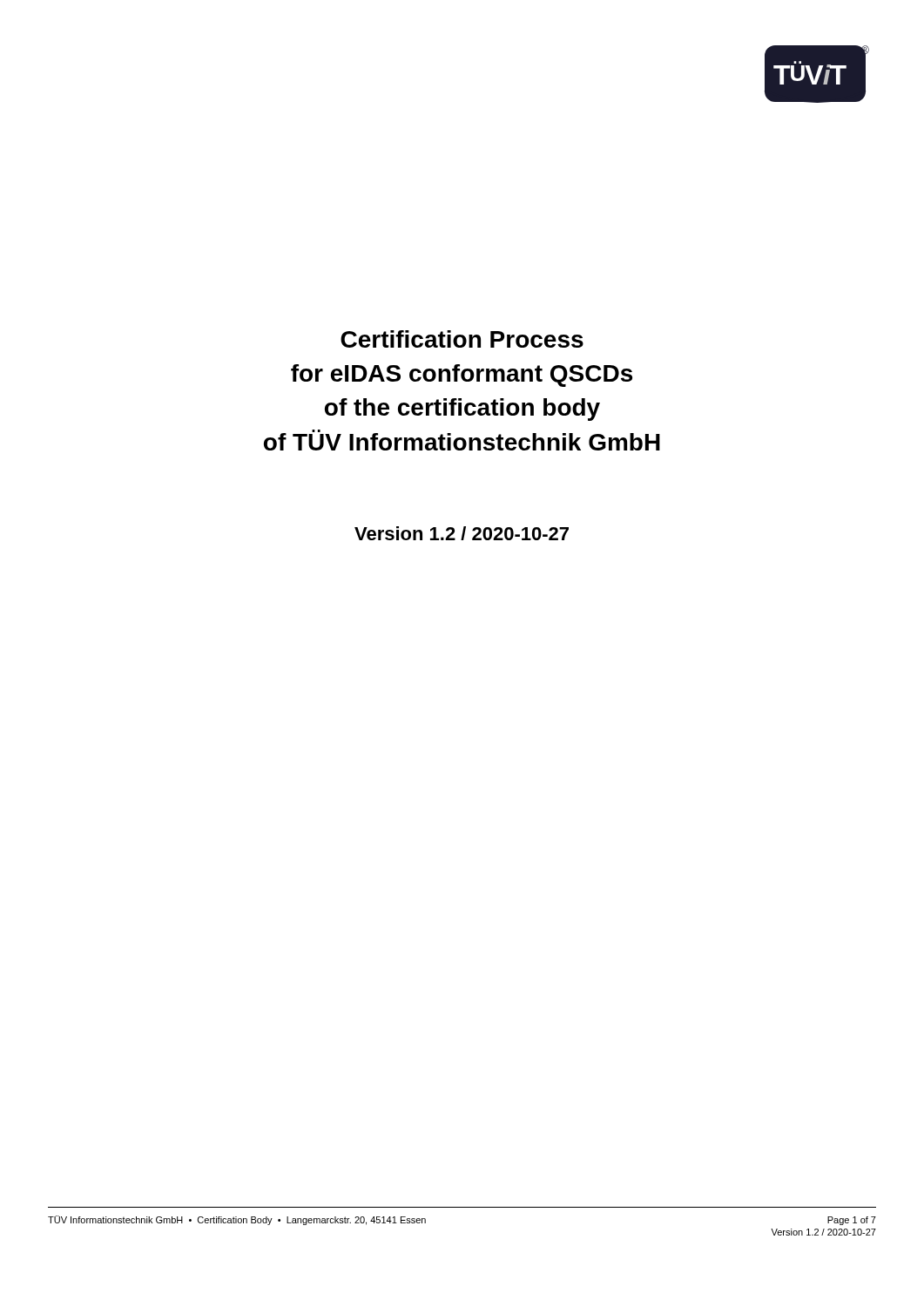This screenshot has height=1307, width=924.
Task: Select the logo
Action: click(819, 78)
